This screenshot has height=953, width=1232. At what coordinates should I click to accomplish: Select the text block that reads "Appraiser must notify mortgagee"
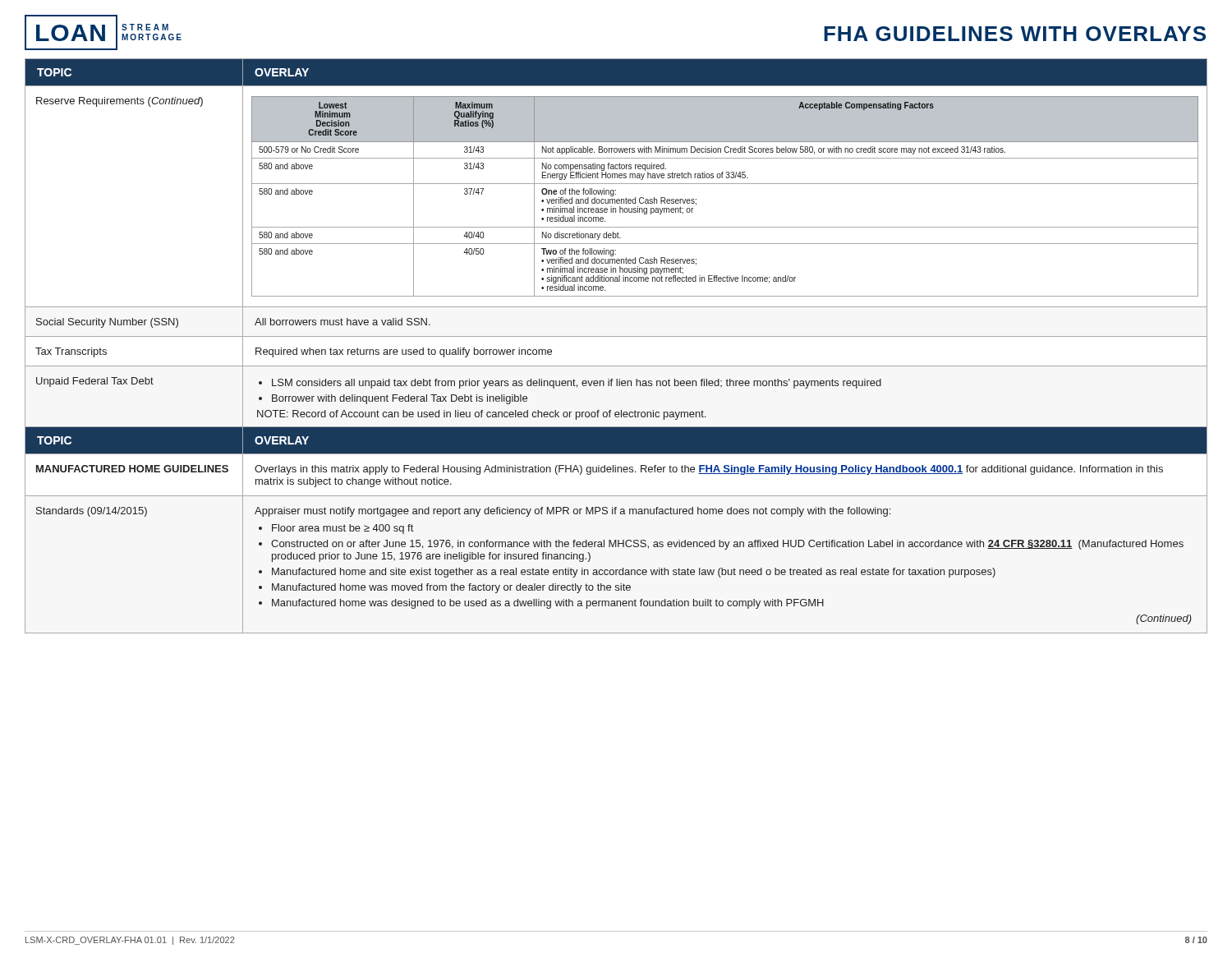[725, 564]
